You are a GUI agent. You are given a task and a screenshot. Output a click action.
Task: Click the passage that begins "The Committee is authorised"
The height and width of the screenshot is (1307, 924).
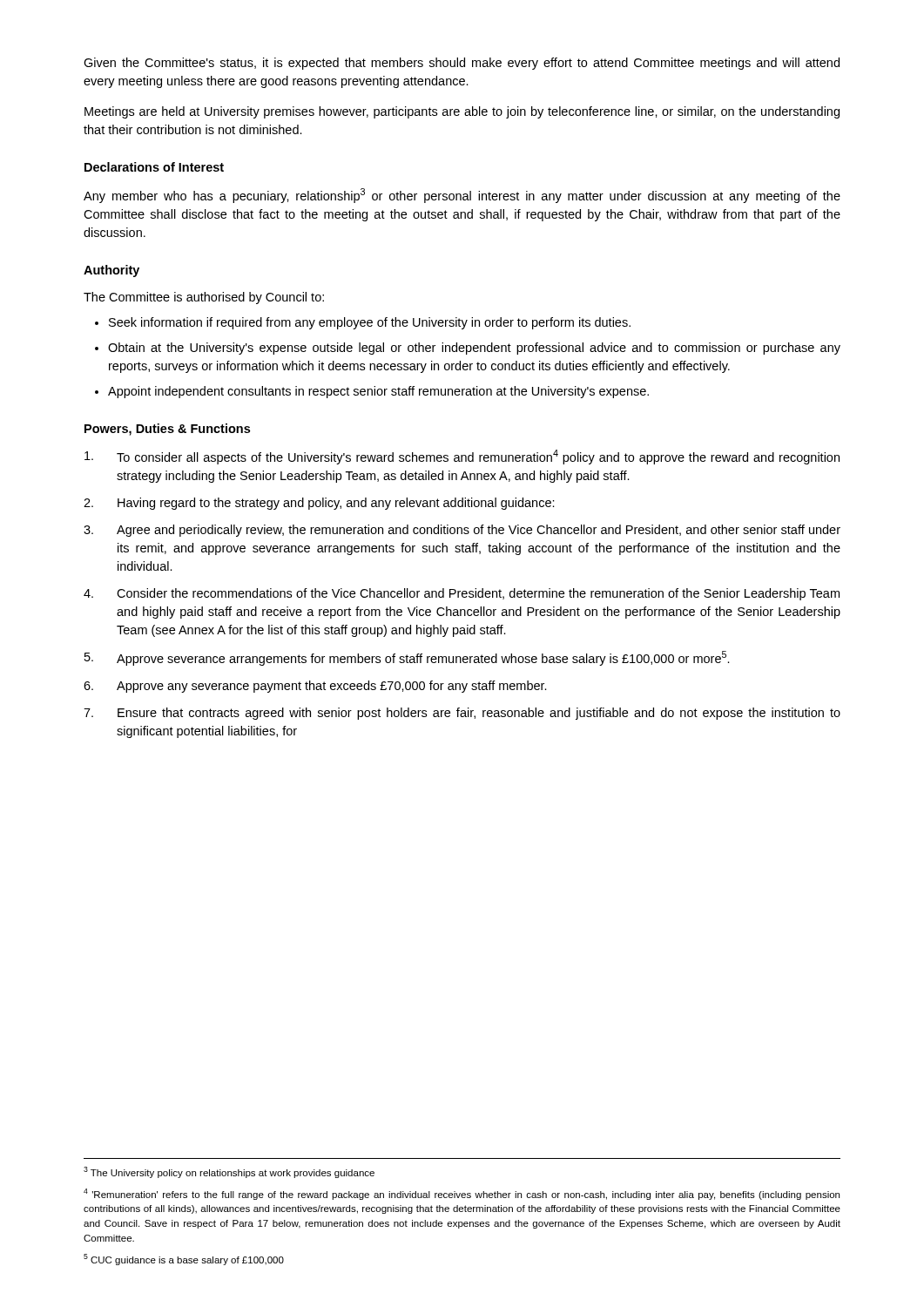[x=204, y=298]
